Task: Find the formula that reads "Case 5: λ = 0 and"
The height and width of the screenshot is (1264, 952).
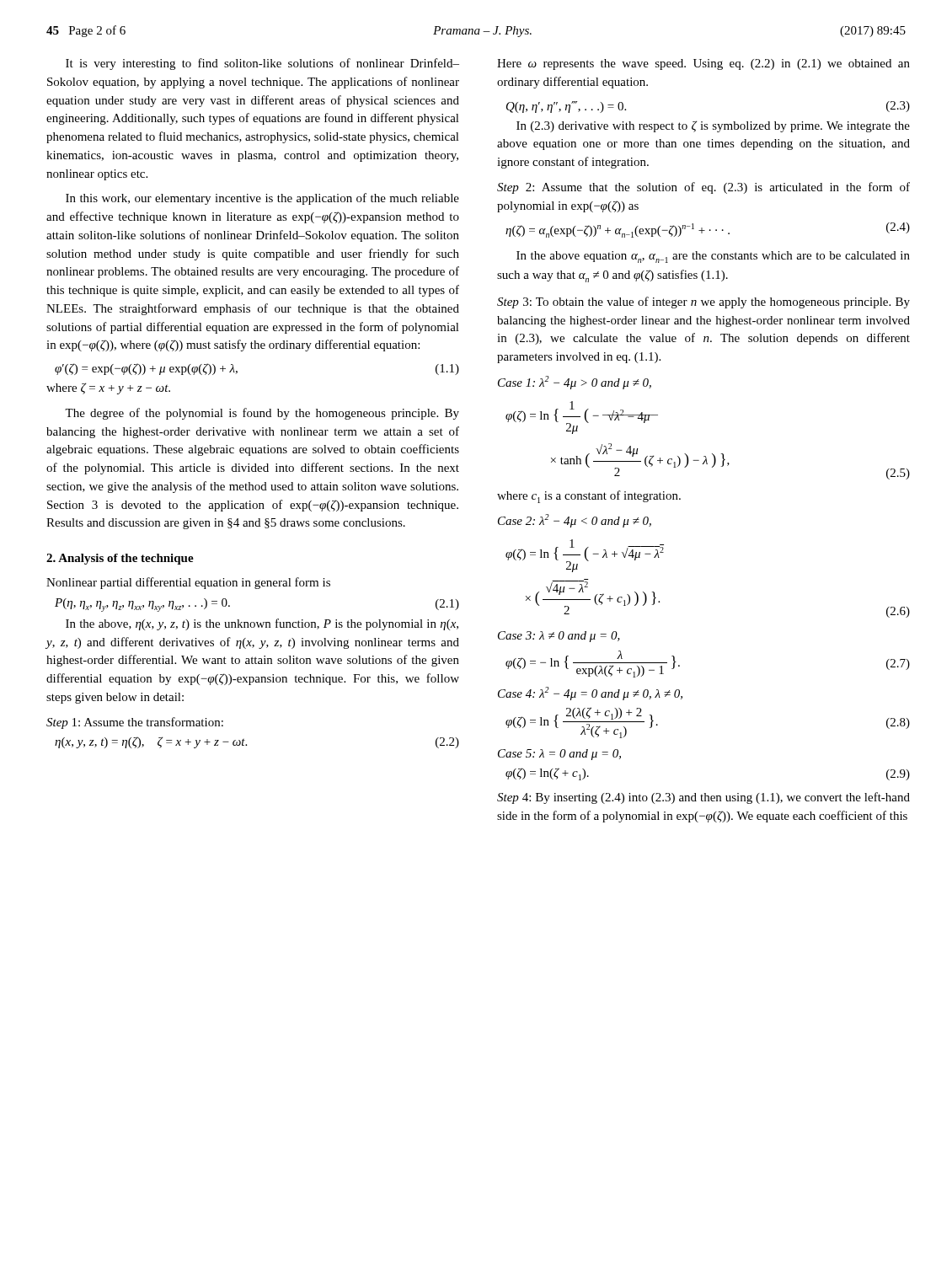Action: click(559, 755)
